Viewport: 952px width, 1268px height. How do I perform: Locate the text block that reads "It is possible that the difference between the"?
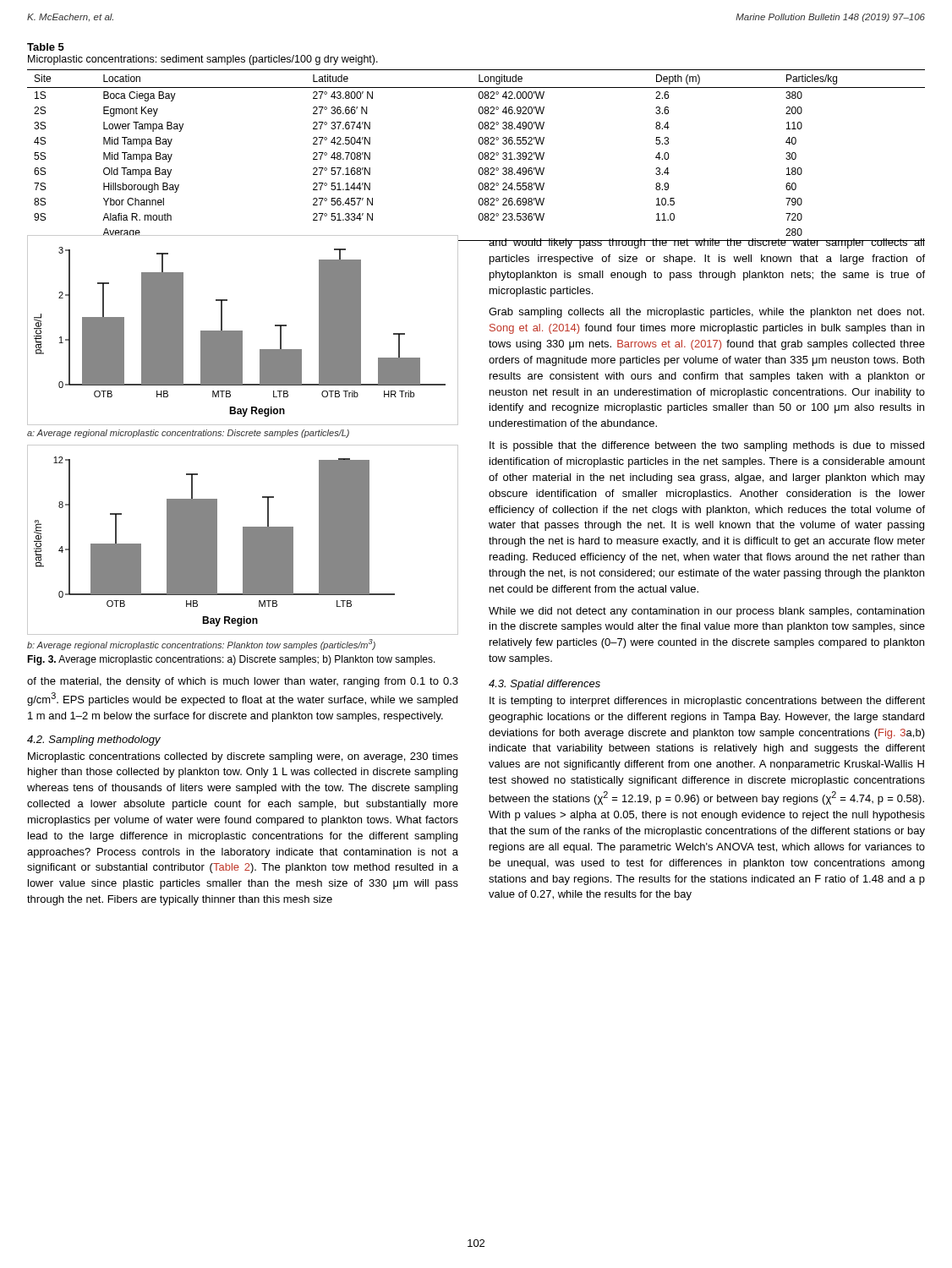click(x=707, y=517)
